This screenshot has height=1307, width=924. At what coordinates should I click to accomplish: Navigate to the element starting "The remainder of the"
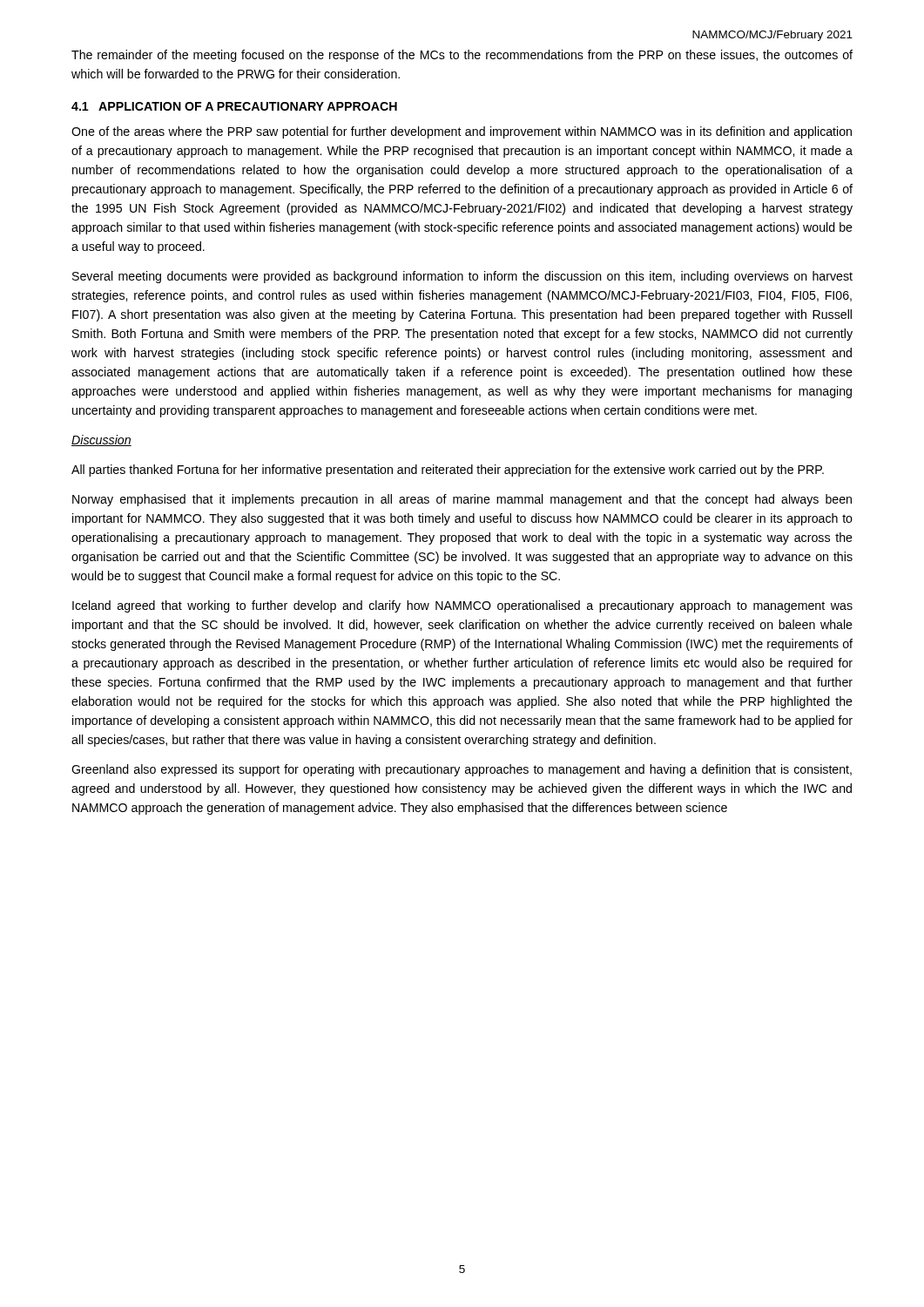click(462, 65)
